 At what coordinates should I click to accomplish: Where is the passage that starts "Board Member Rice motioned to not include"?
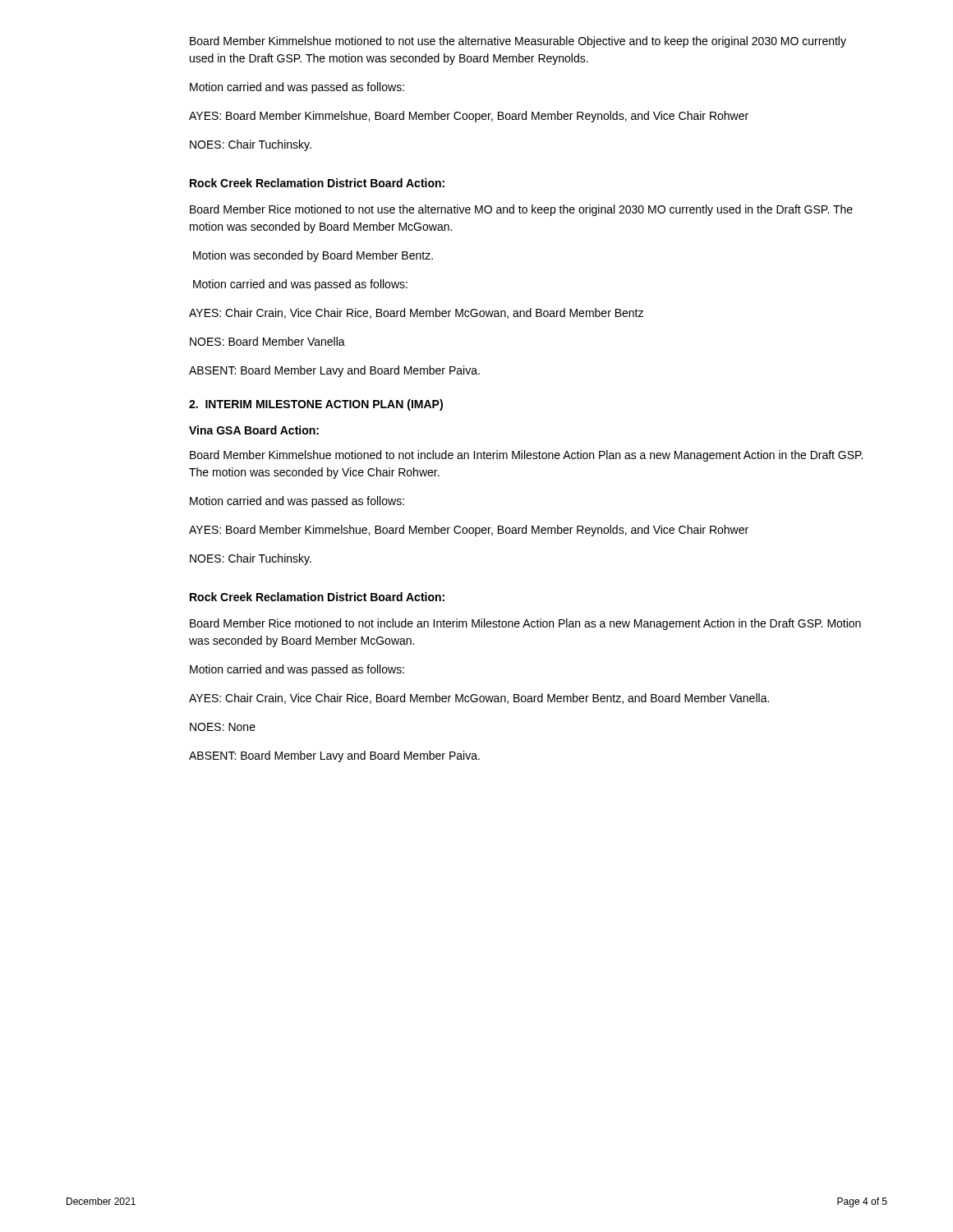525,632
